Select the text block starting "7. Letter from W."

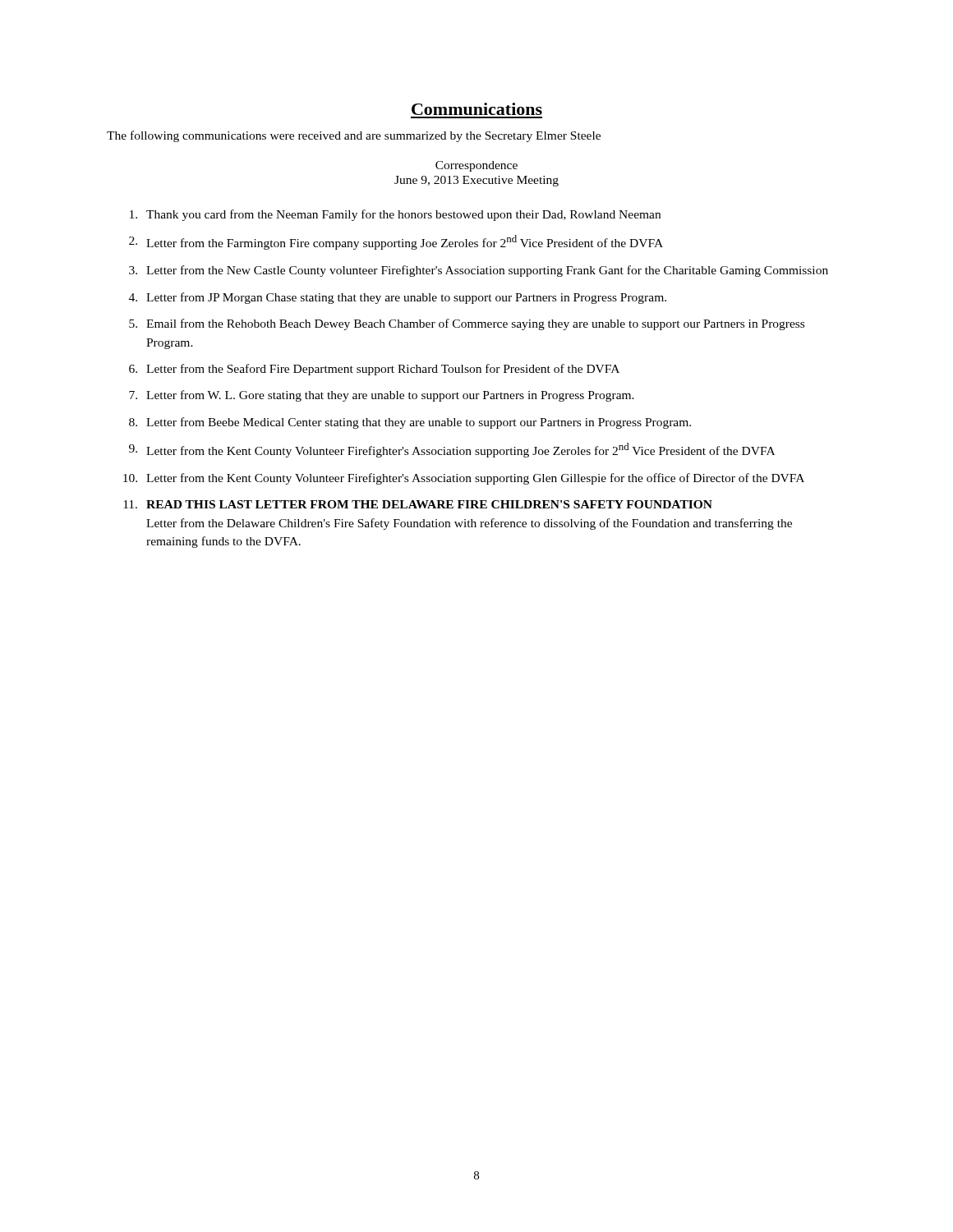pyautogui.click(x=476, y=396)
